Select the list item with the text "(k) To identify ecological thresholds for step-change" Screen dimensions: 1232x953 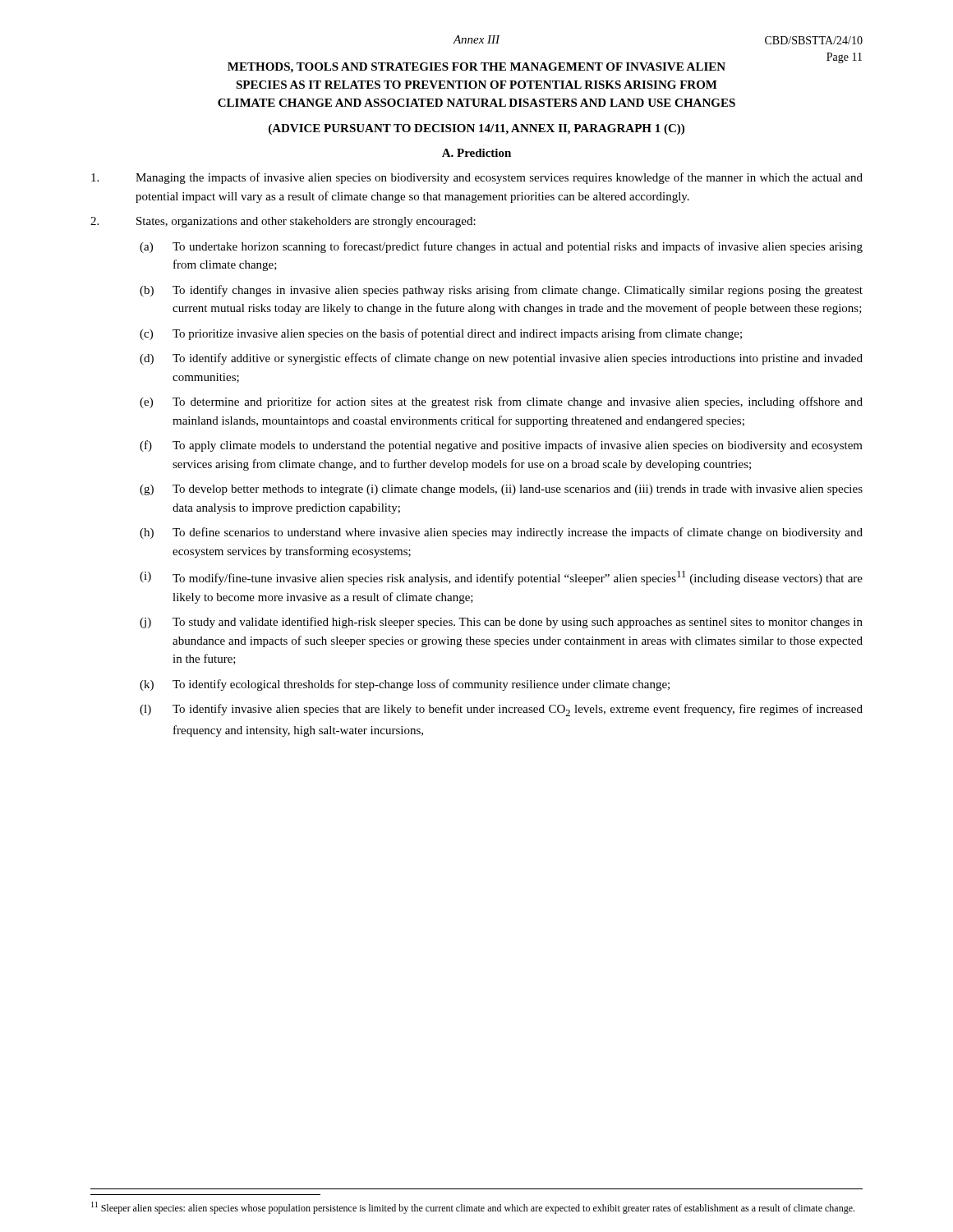click(501, 684)
